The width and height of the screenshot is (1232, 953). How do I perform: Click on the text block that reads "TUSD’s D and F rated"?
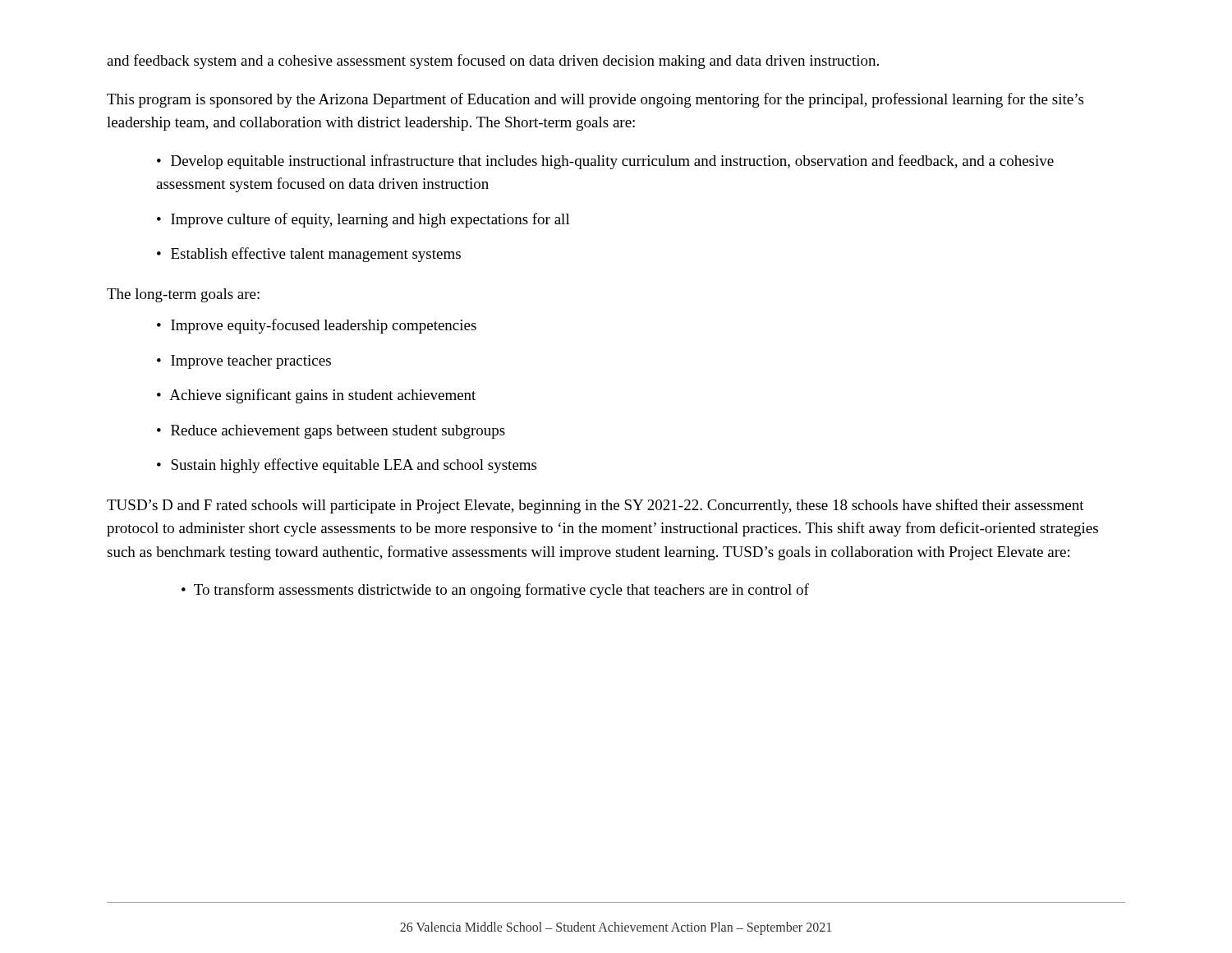[616, 528]
